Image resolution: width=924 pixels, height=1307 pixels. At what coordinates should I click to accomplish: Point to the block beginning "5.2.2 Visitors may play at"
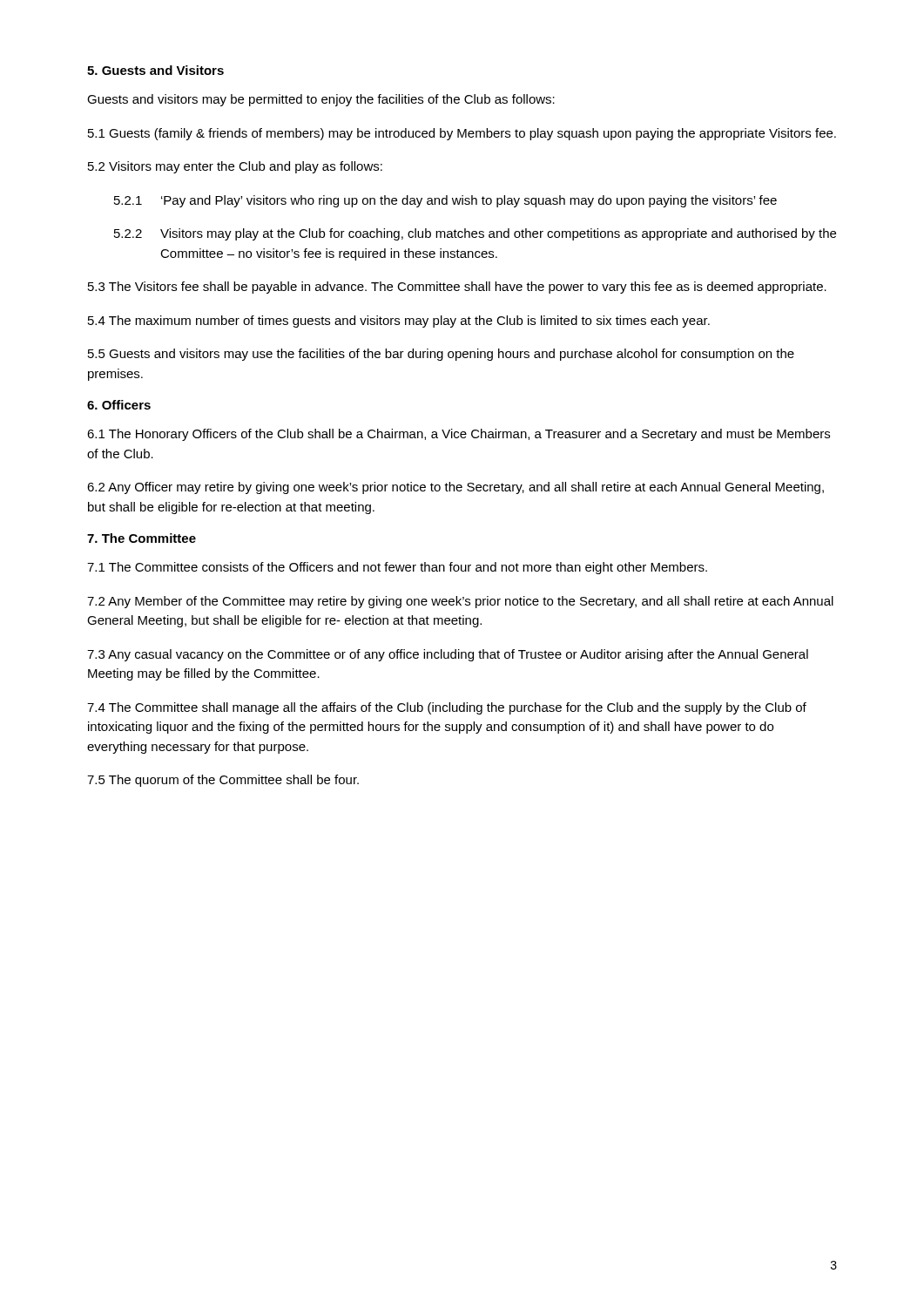click(475, 243)
